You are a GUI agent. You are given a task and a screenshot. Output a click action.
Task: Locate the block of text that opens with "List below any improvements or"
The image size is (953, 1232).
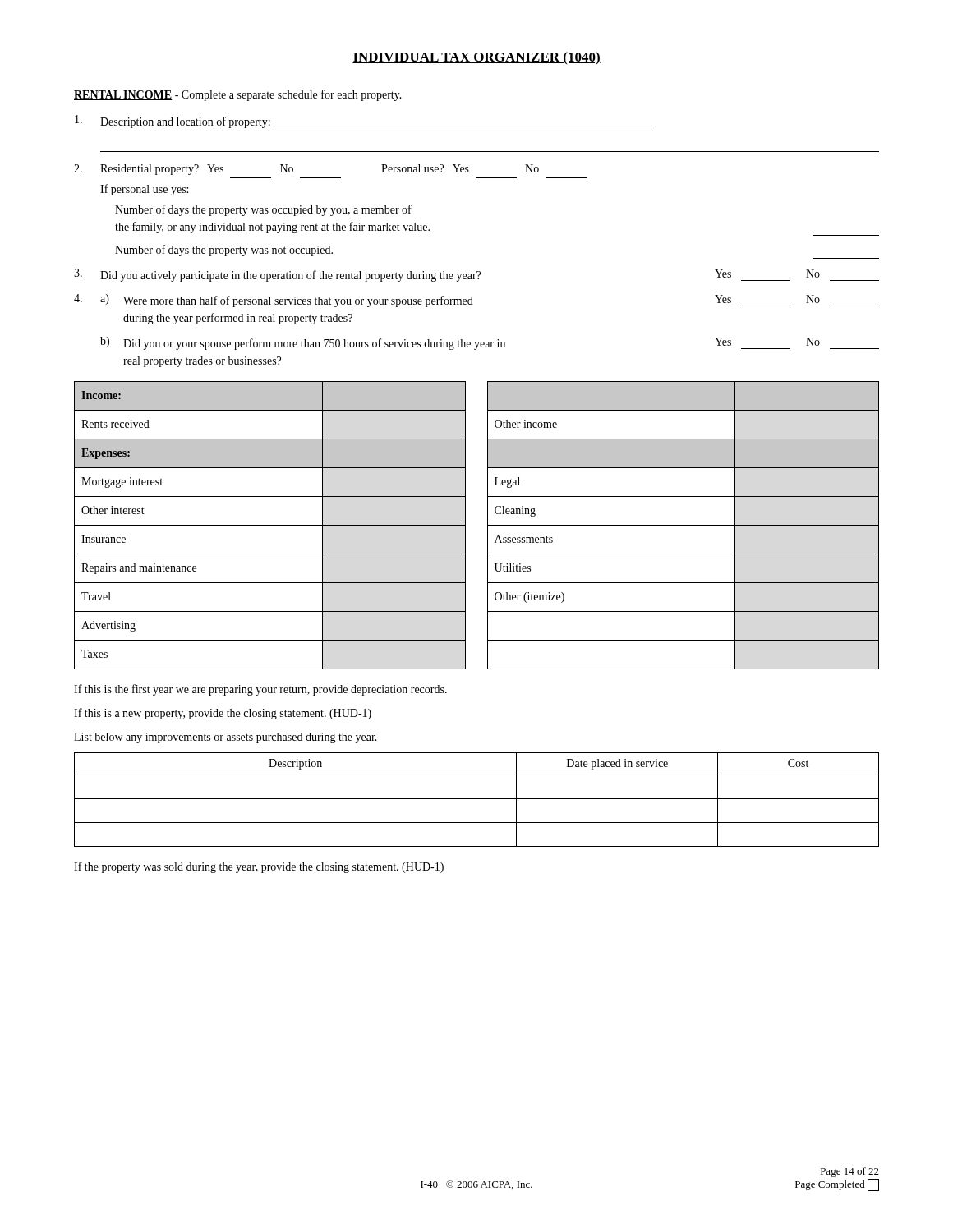(226, 737)
